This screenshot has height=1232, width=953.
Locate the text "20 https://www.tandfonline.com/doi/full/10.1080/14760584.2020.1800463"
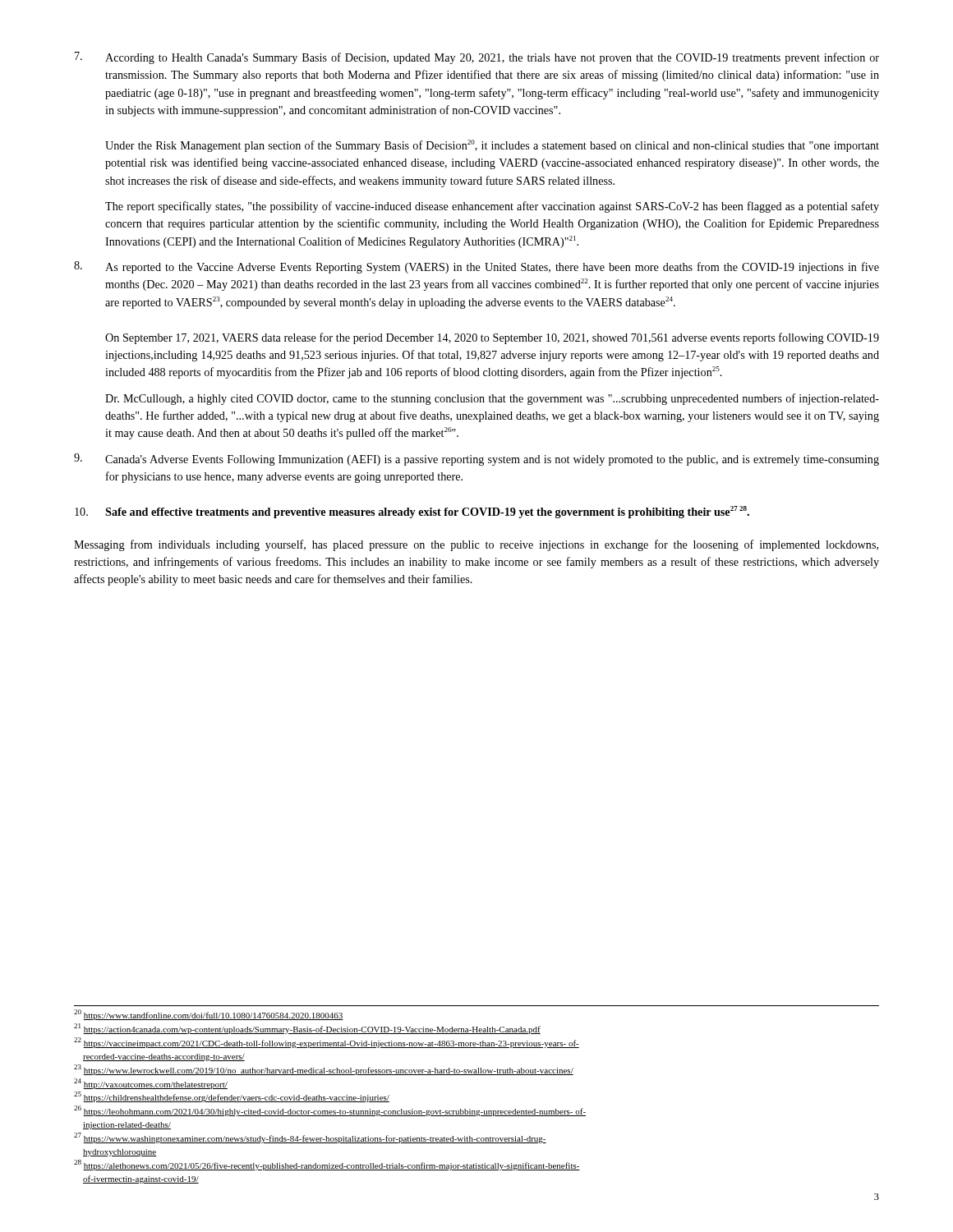(x=208, y=1015)
